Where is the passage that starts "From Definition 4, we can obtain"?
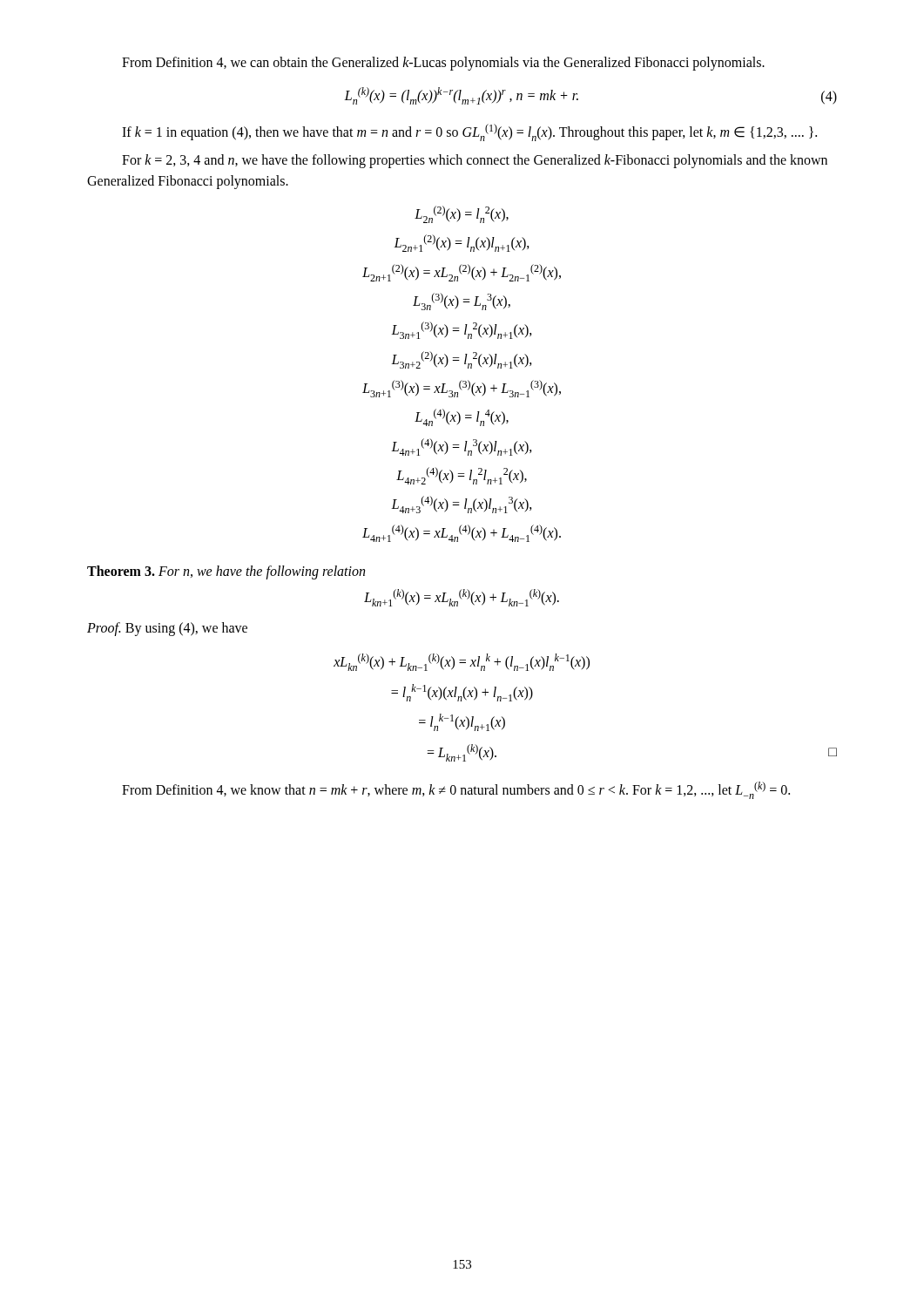 coord(462,63)
